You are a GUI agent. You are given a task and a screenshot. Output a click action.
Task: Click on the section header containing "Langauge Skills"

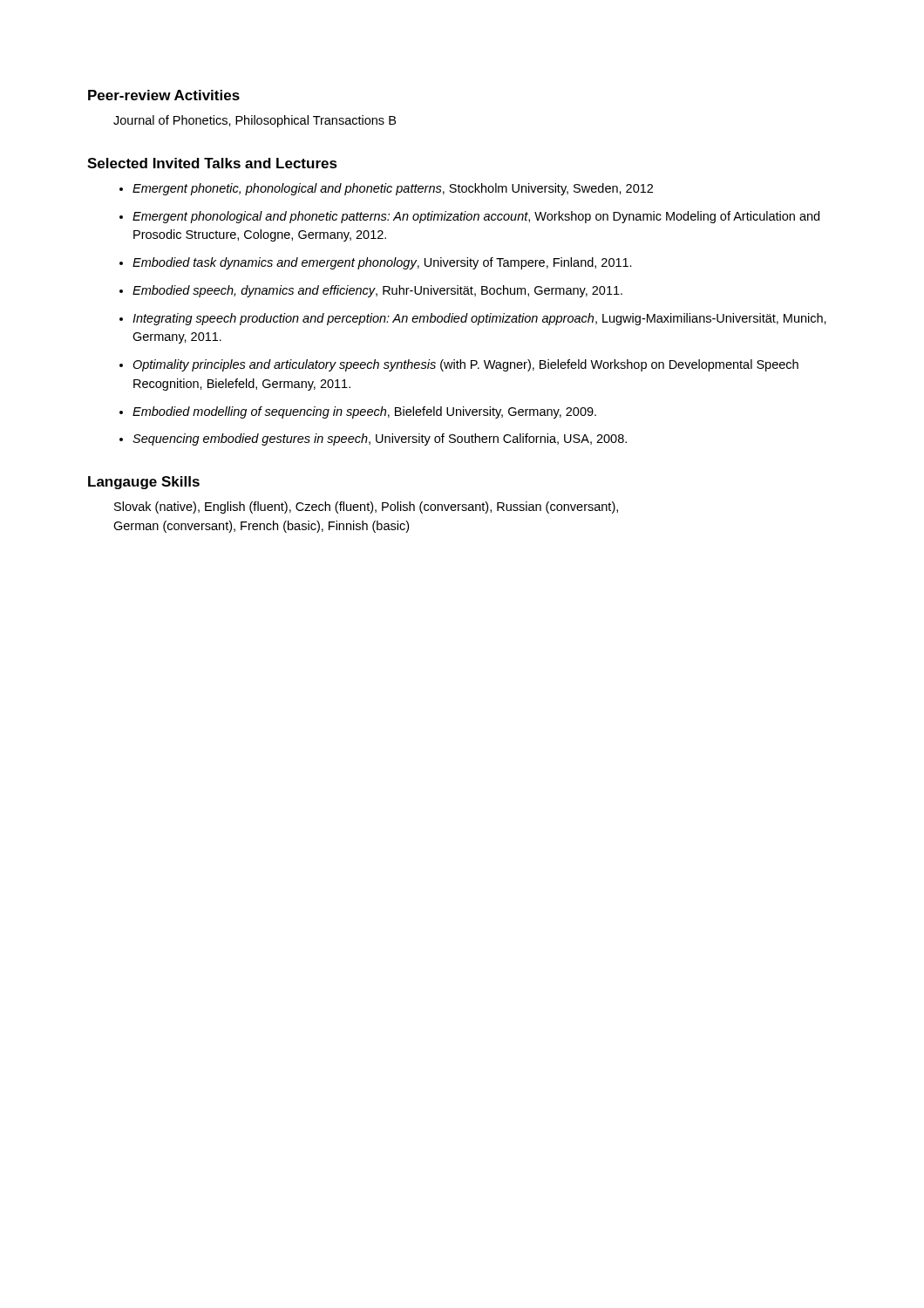click(x=144, y=482)
